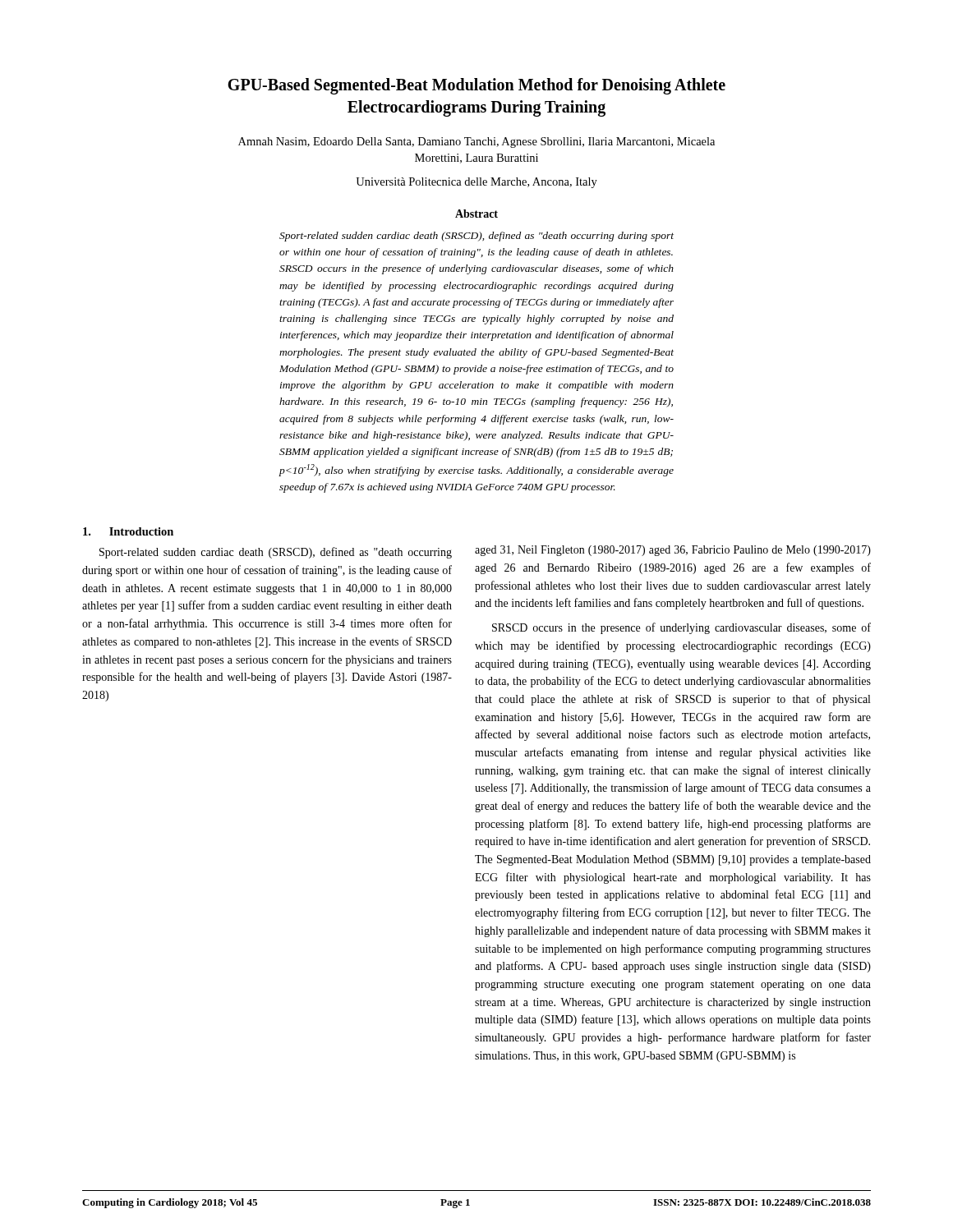Select the text block containing "Amnah Nasim, Edoardo"
The image size is (953, 1232).
click(x=476, y=150)
